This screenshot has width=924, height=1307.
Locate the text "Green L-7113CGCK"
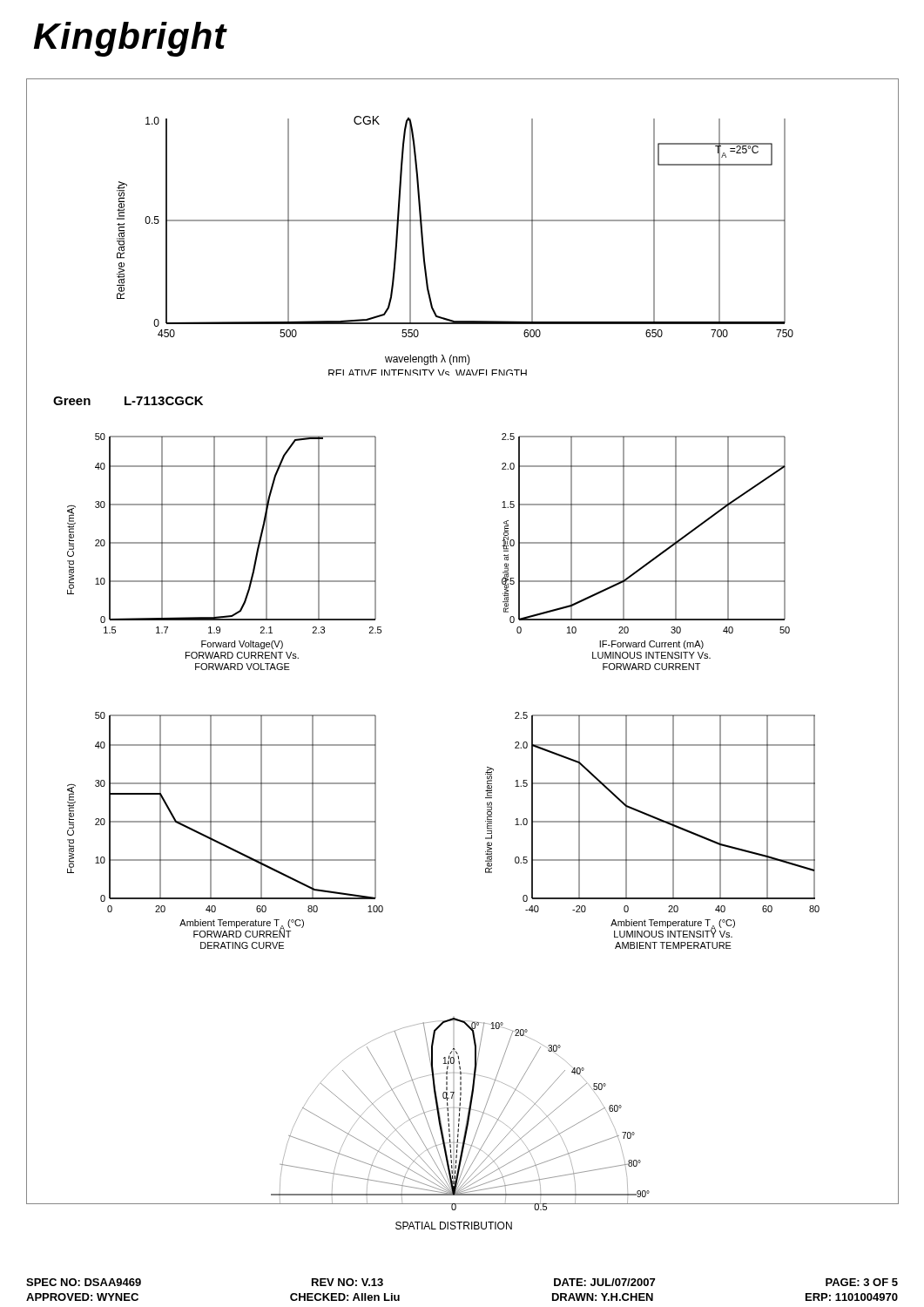click(x=128, y=400)
